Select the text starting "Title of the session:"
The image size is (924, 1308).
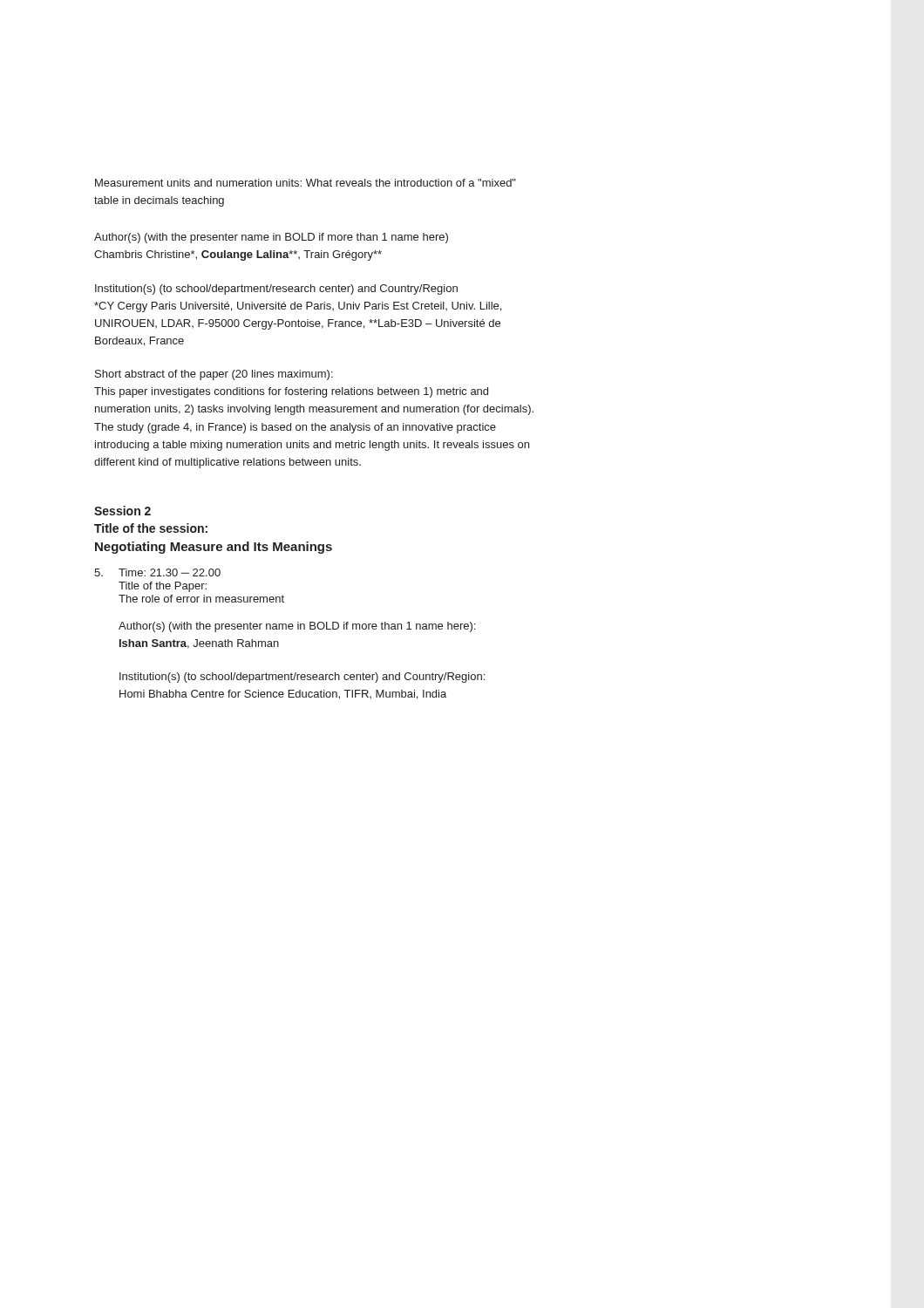pos(151,528)
